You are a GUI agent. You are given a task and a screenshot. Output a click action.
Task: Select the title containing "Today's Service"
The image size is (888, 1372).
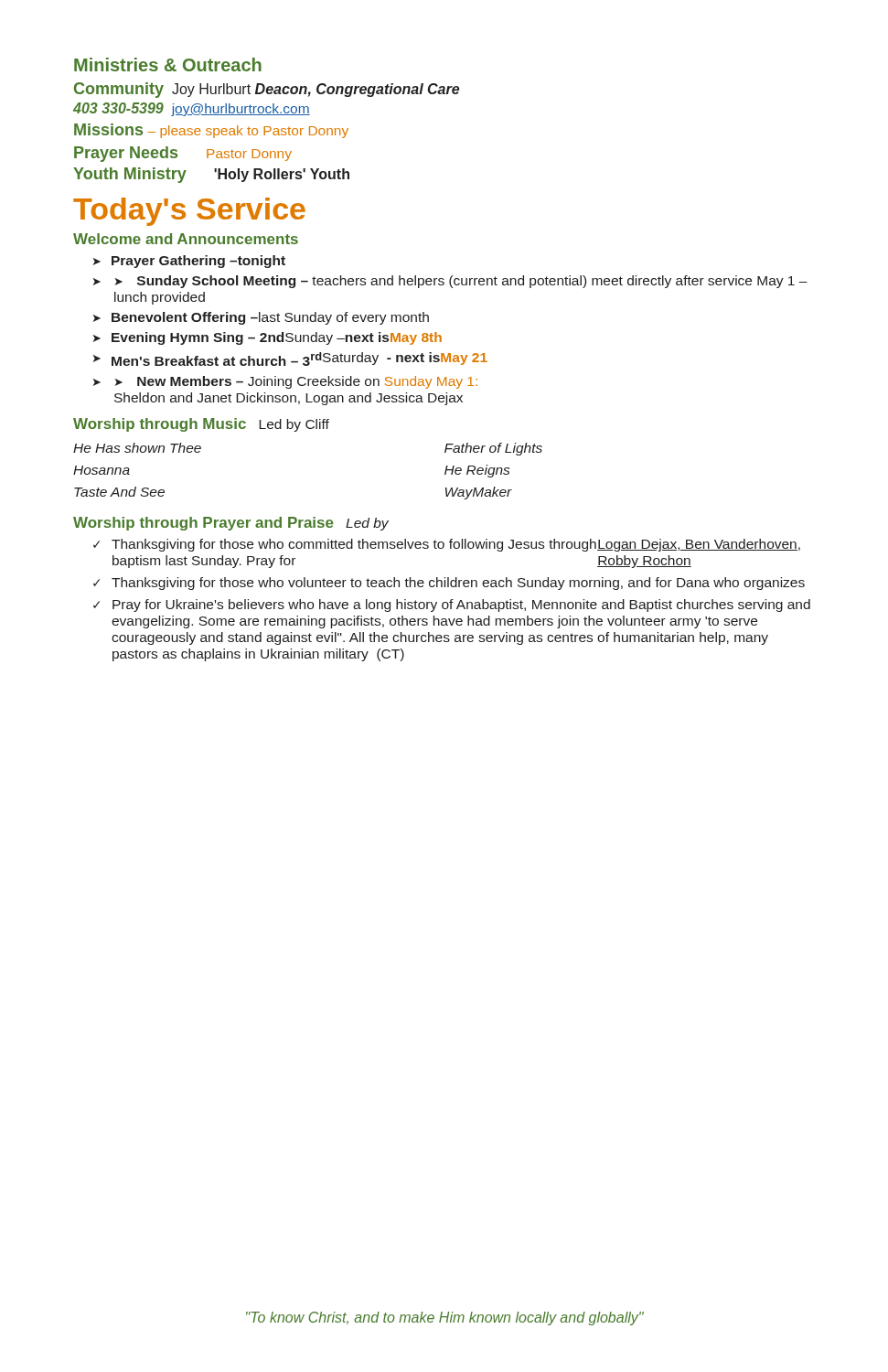[190, 209]
